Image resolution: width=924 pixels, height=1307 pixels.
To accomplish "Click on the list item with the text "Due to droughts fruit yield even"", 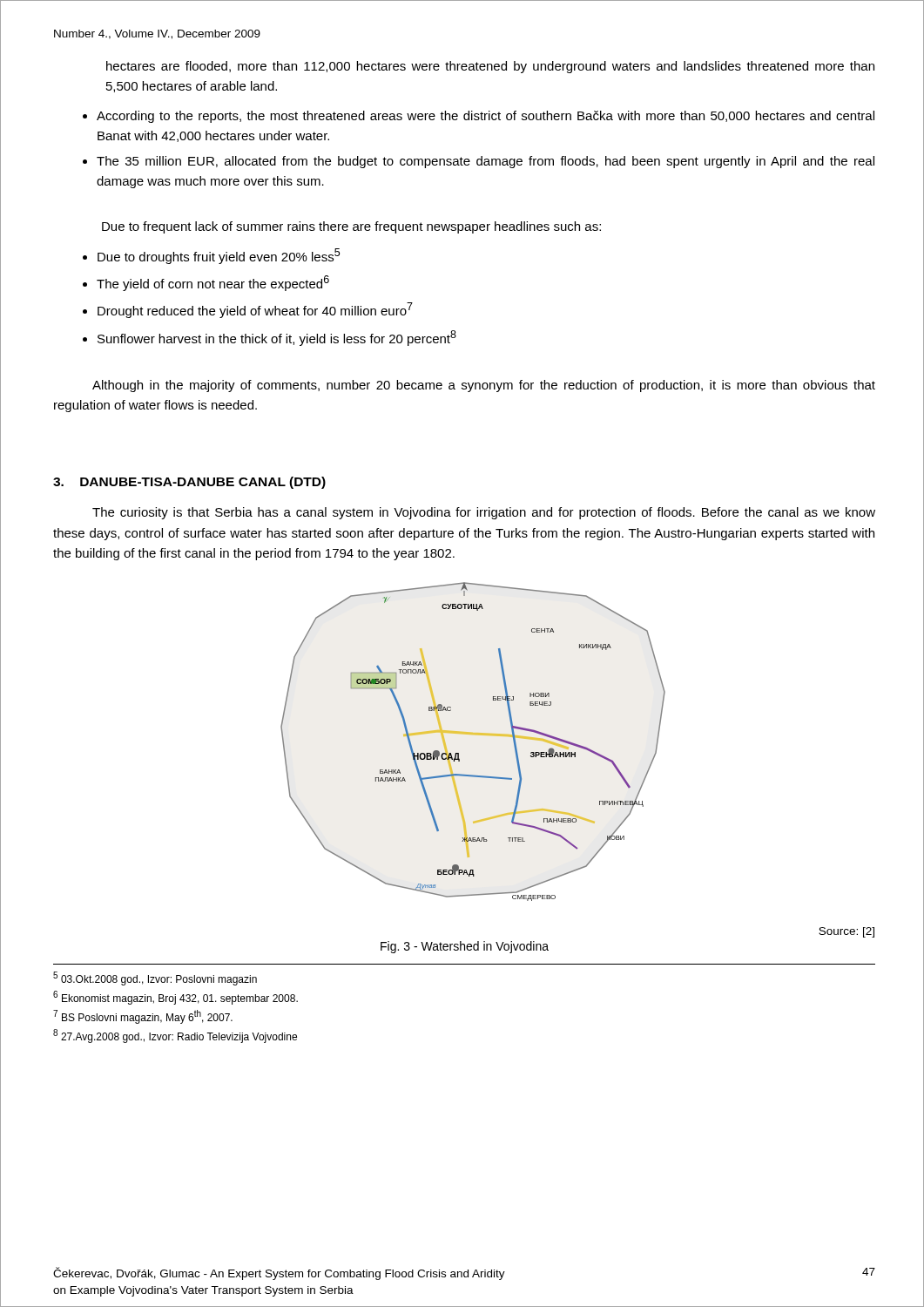I will pos(218,255).
